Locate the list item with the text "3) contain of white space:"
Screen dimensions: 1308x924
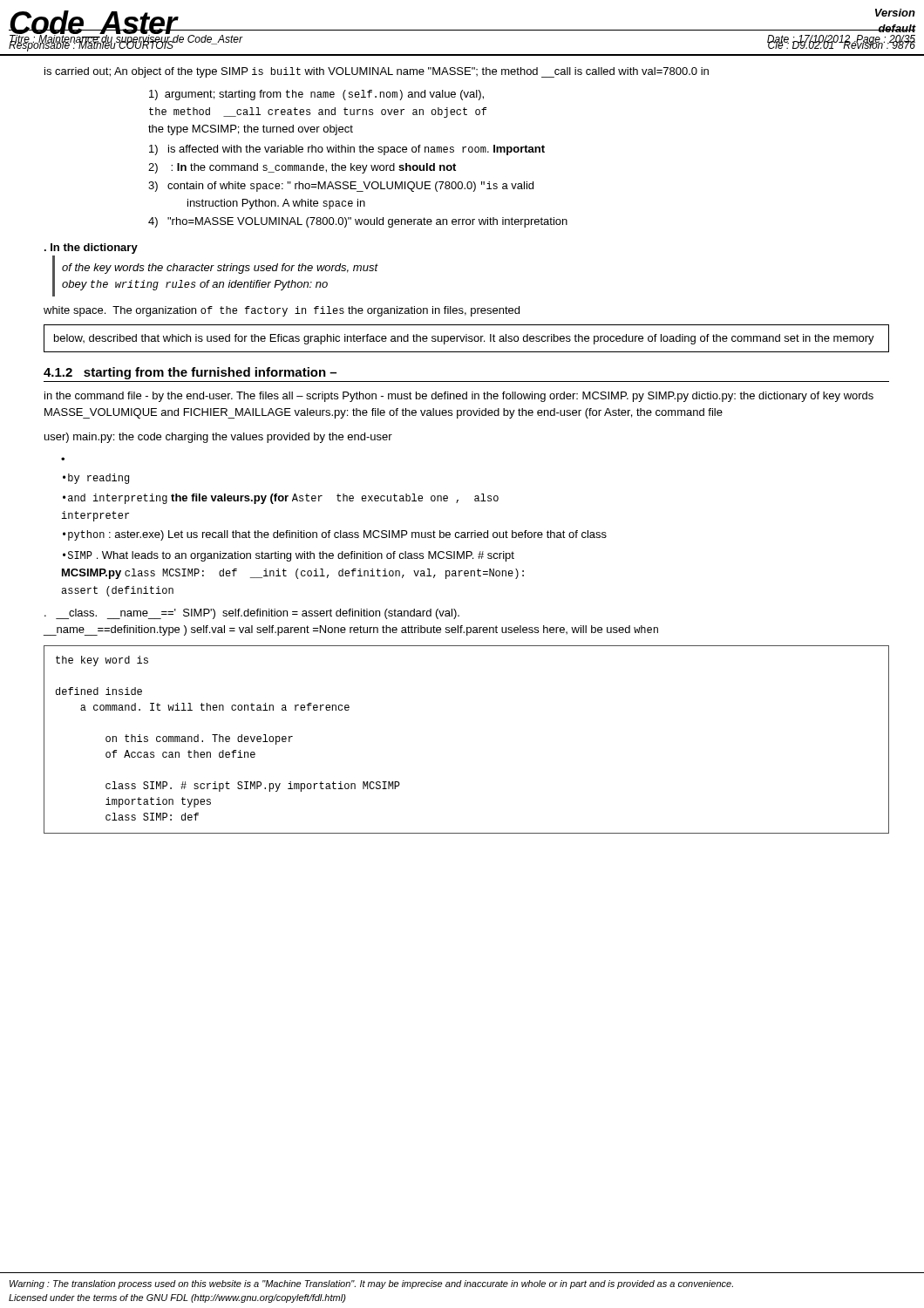pos(341,195)
